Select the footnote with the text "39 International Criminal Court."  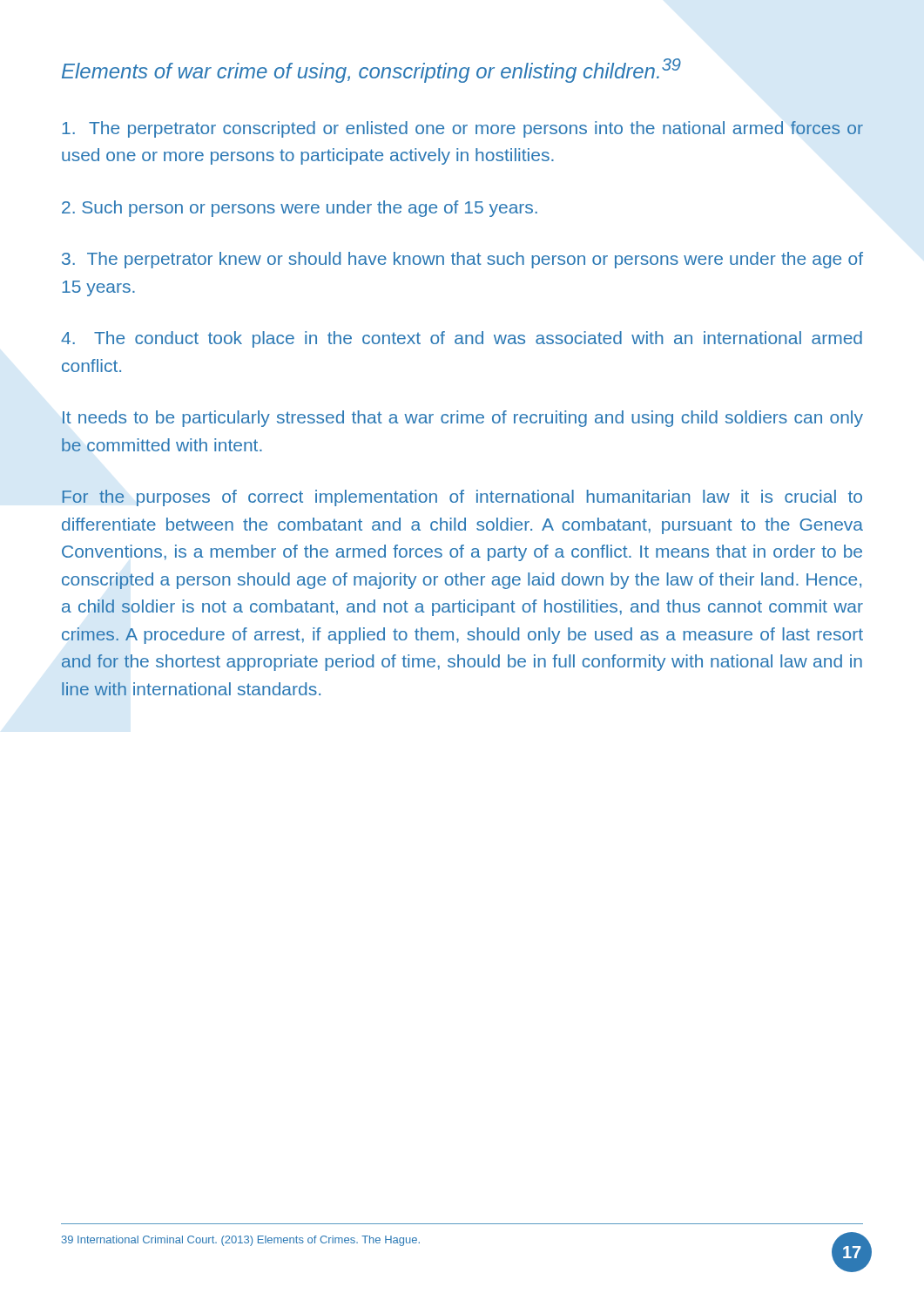(x=241, y=1239)
